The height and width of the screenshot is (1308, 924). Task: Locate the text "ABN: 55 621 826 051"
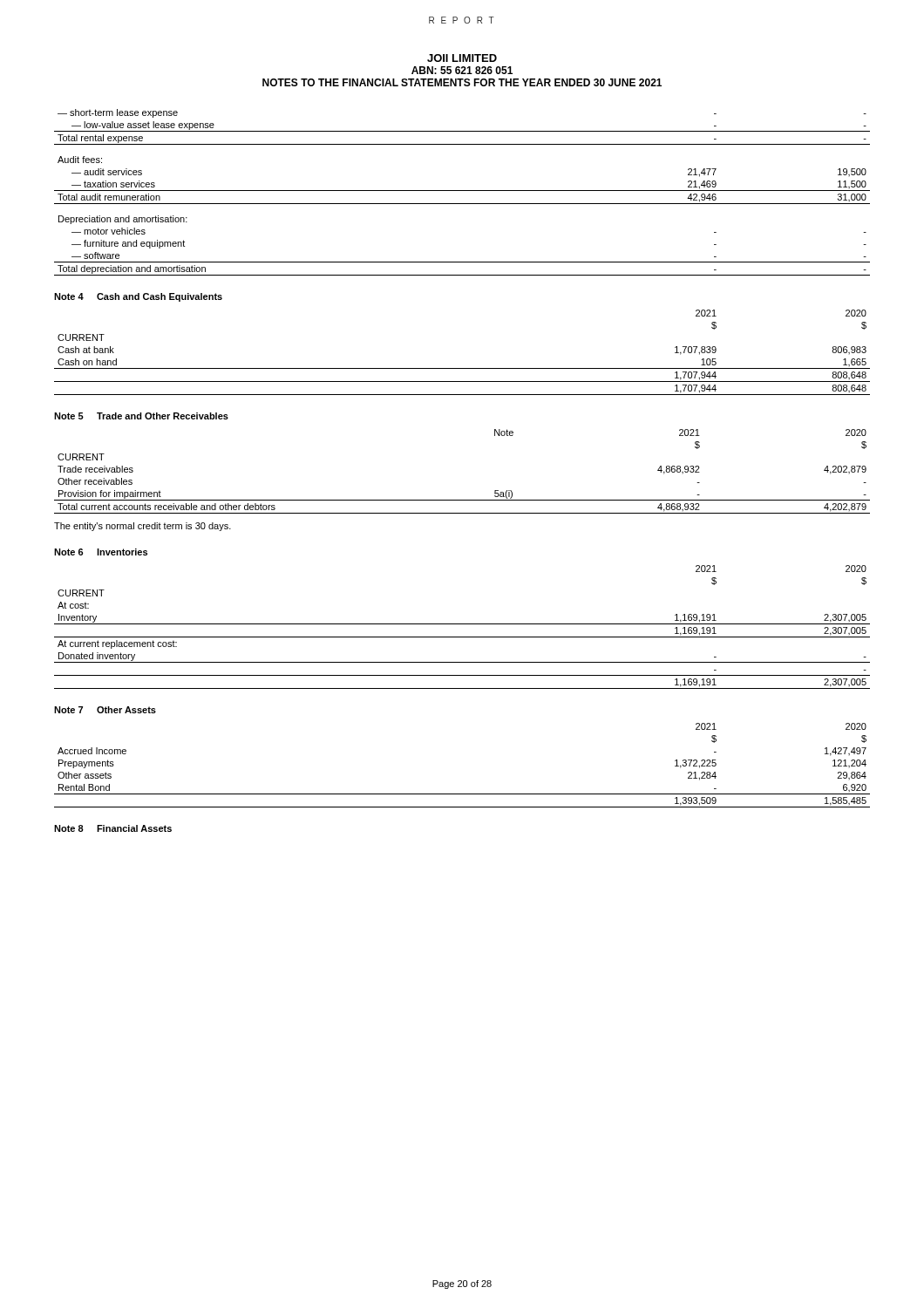(x=462, y=71)
